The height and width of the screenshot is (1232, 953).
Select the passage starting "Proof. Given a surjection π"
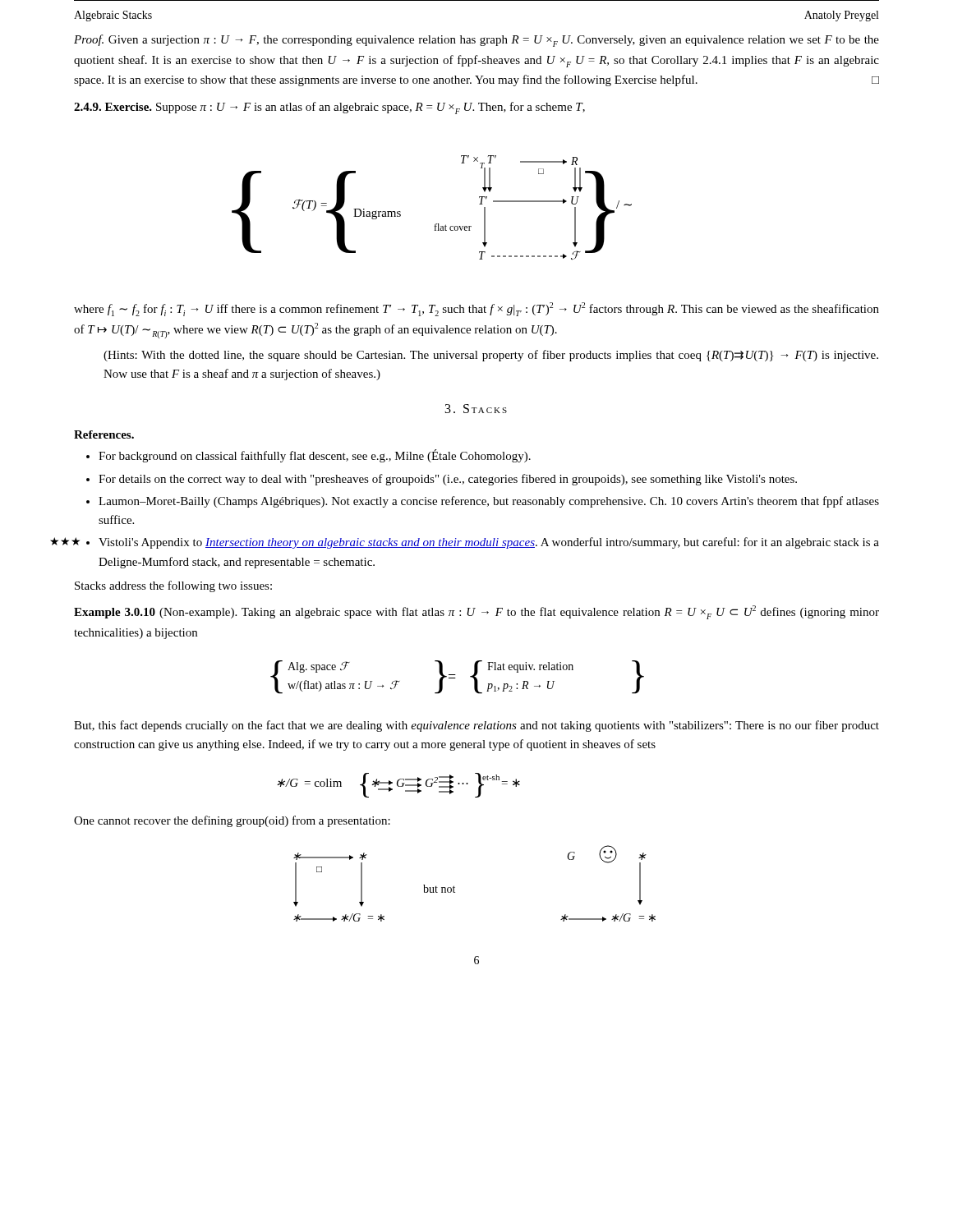coord(476,61)
